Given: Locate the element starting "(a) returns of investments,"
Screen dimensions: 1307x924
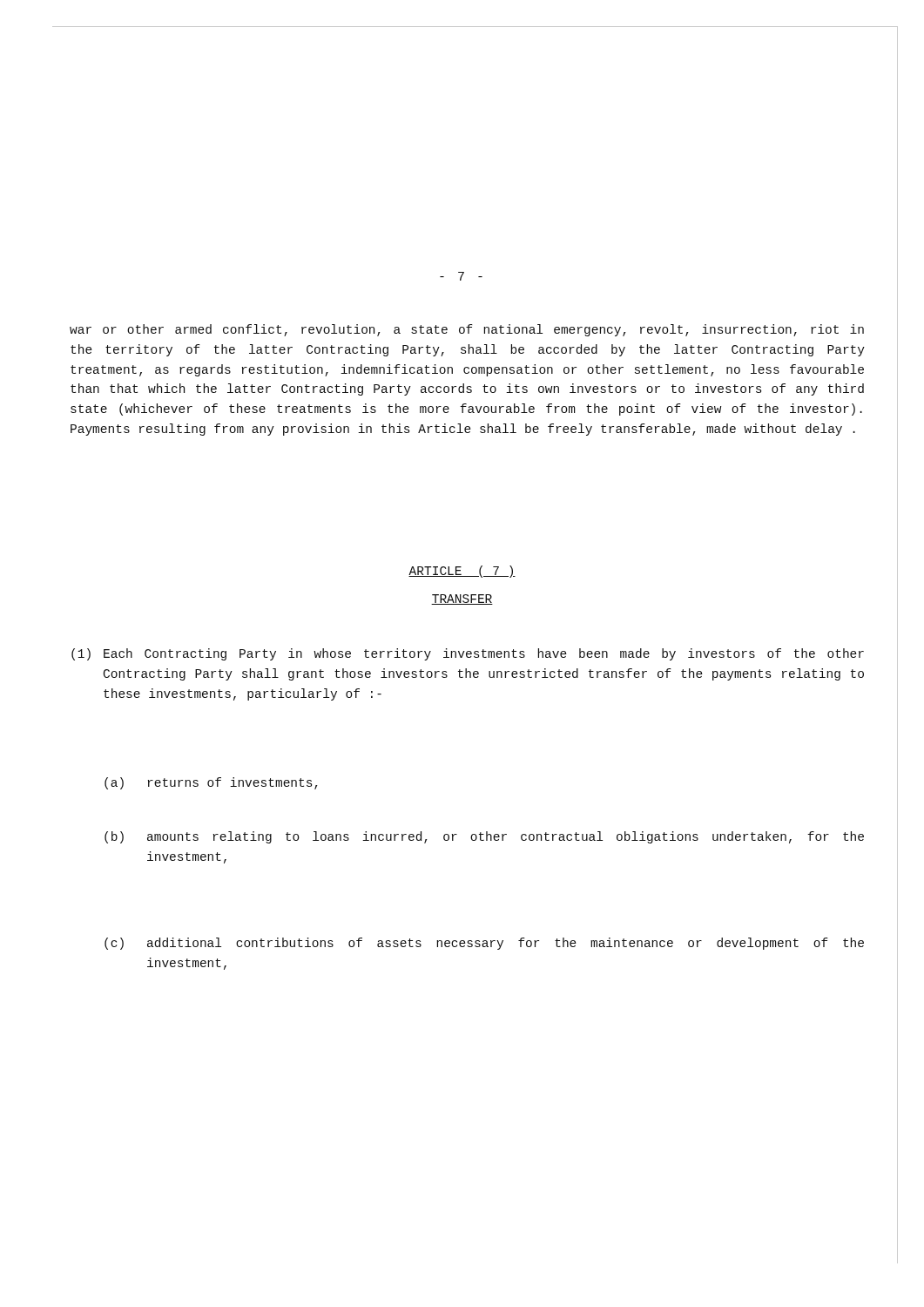Looking at the screenshot, I should coord(211,783).
